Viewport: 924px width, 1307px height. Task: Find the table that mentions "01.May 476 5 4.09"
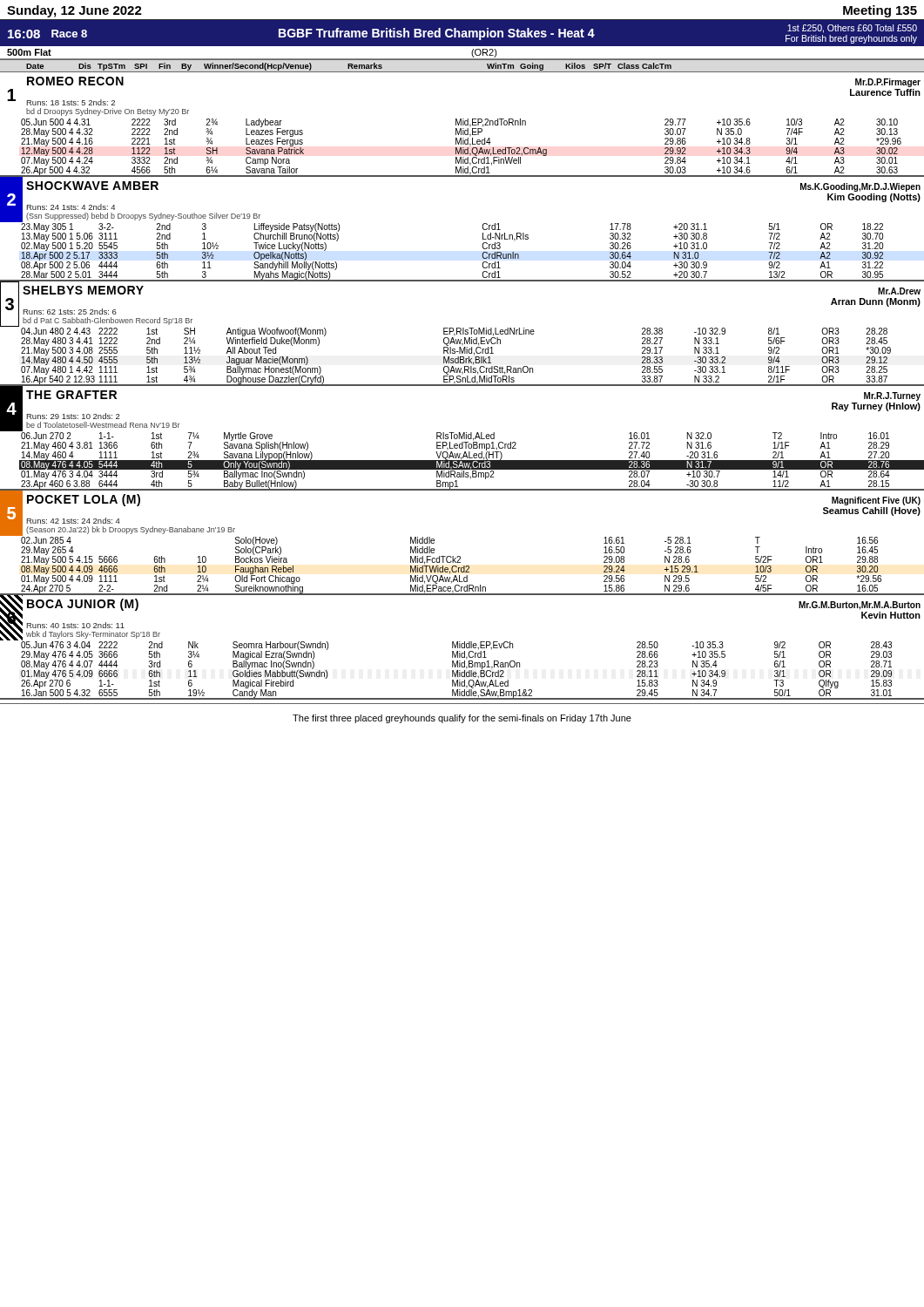coord(462,669)
